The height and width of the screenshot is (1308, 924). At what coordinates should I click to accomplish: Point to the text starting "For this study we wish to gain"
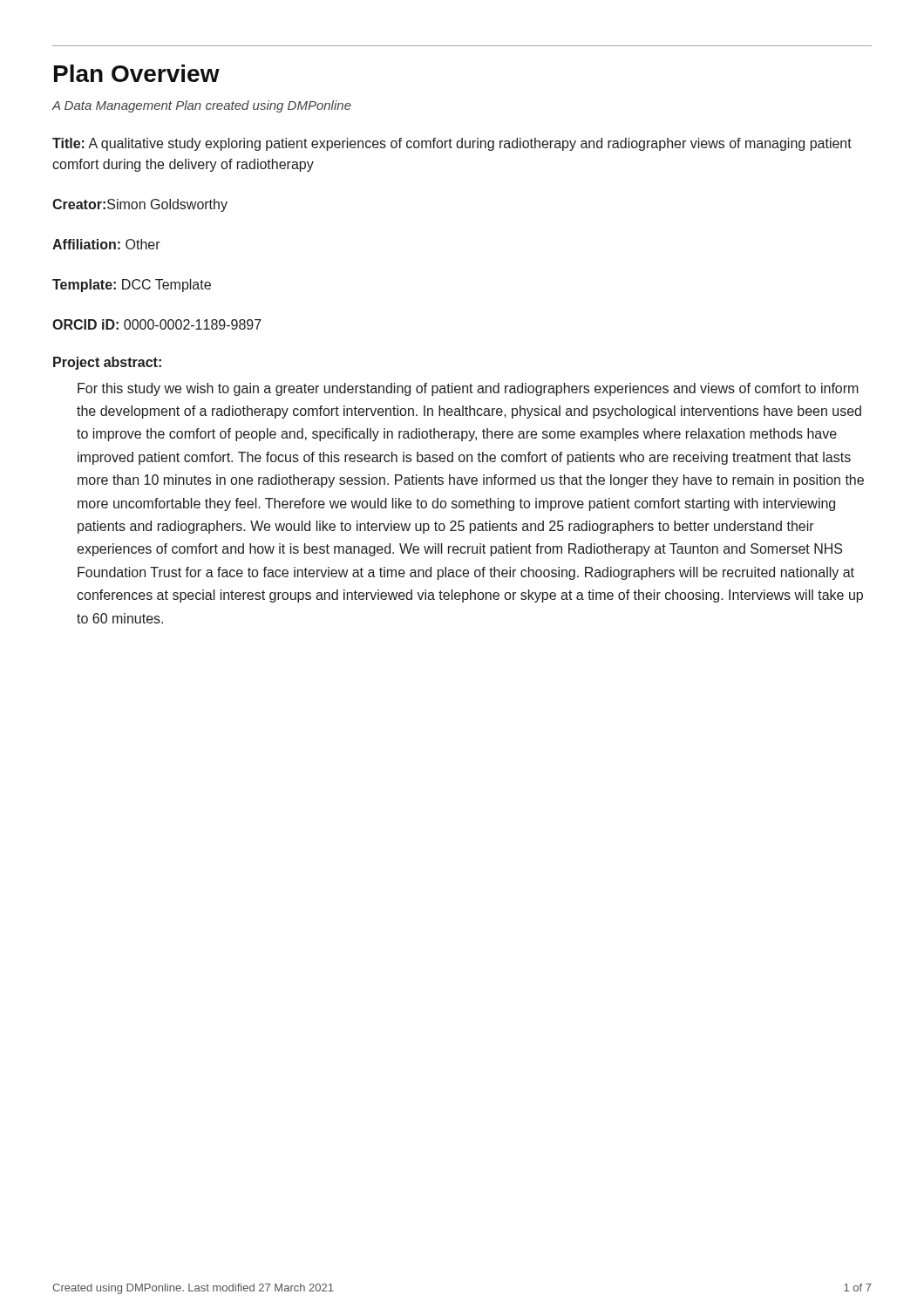[462, 504]
